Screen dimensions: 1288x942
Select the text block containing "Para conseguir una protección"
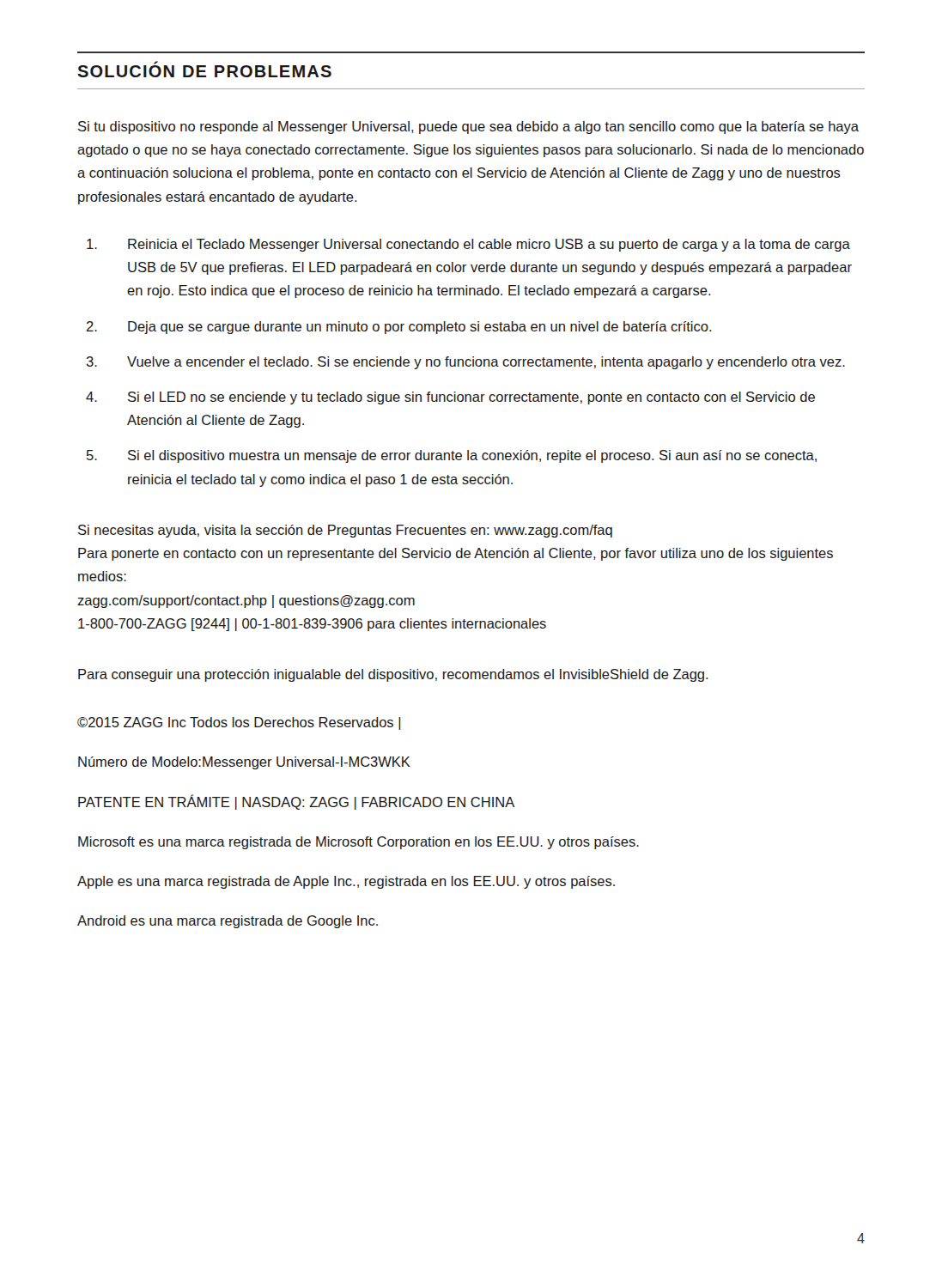(471, 675)
